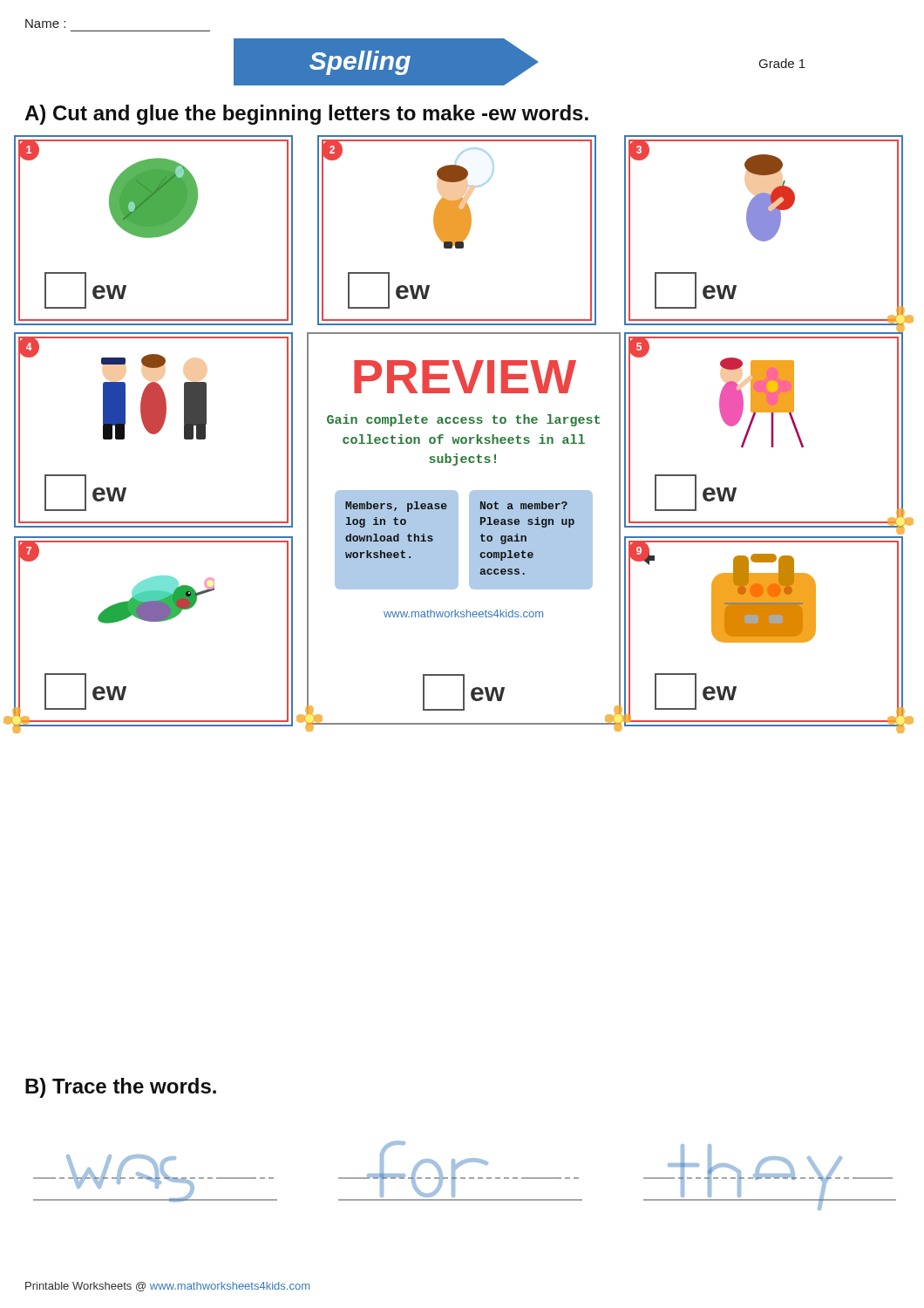Point to "B) Trace the words."
This screenshot has height=1308, width=924.
[121, 1086]
